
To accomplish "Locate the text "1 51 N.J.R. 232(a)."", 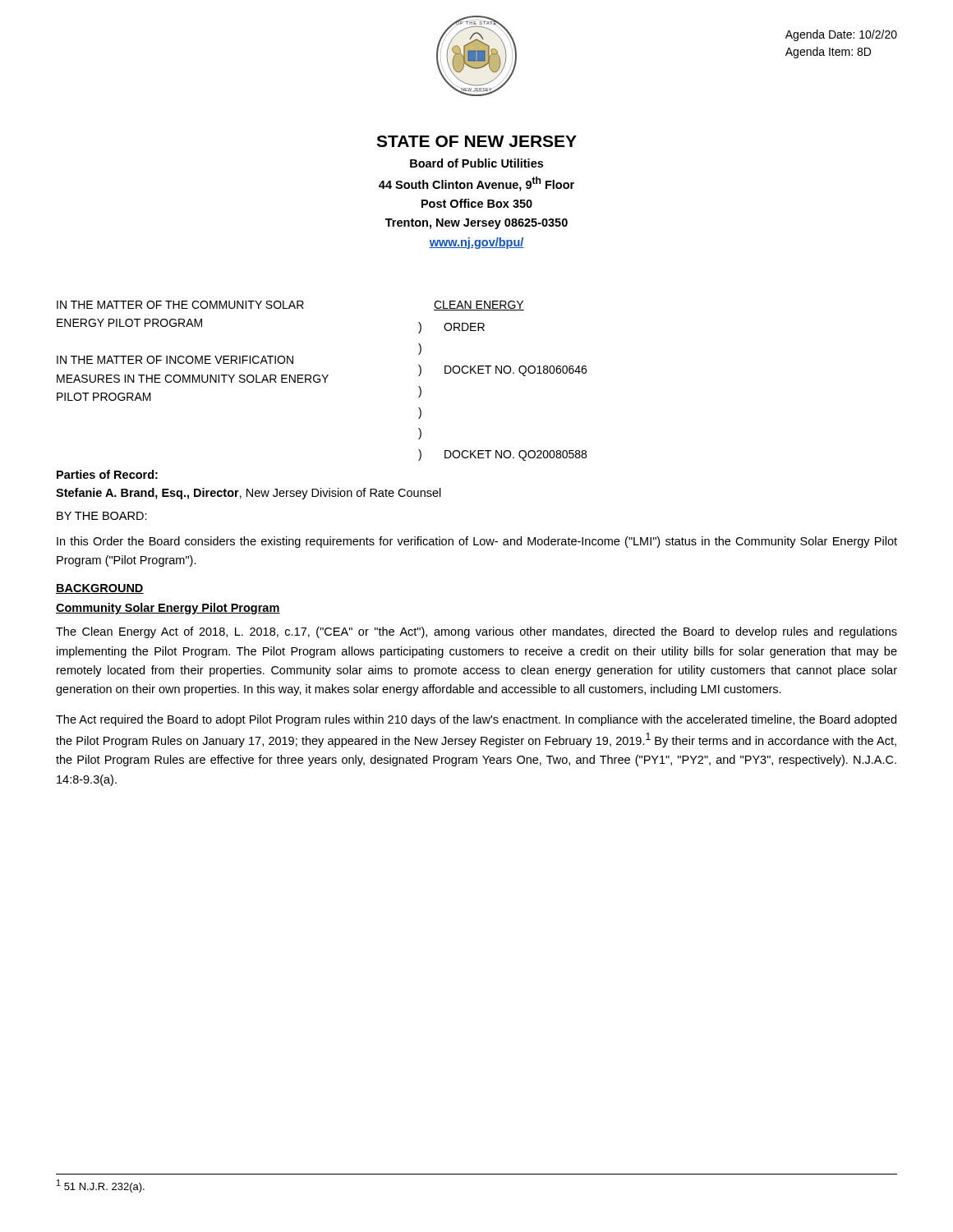I will coord(100,1185).
